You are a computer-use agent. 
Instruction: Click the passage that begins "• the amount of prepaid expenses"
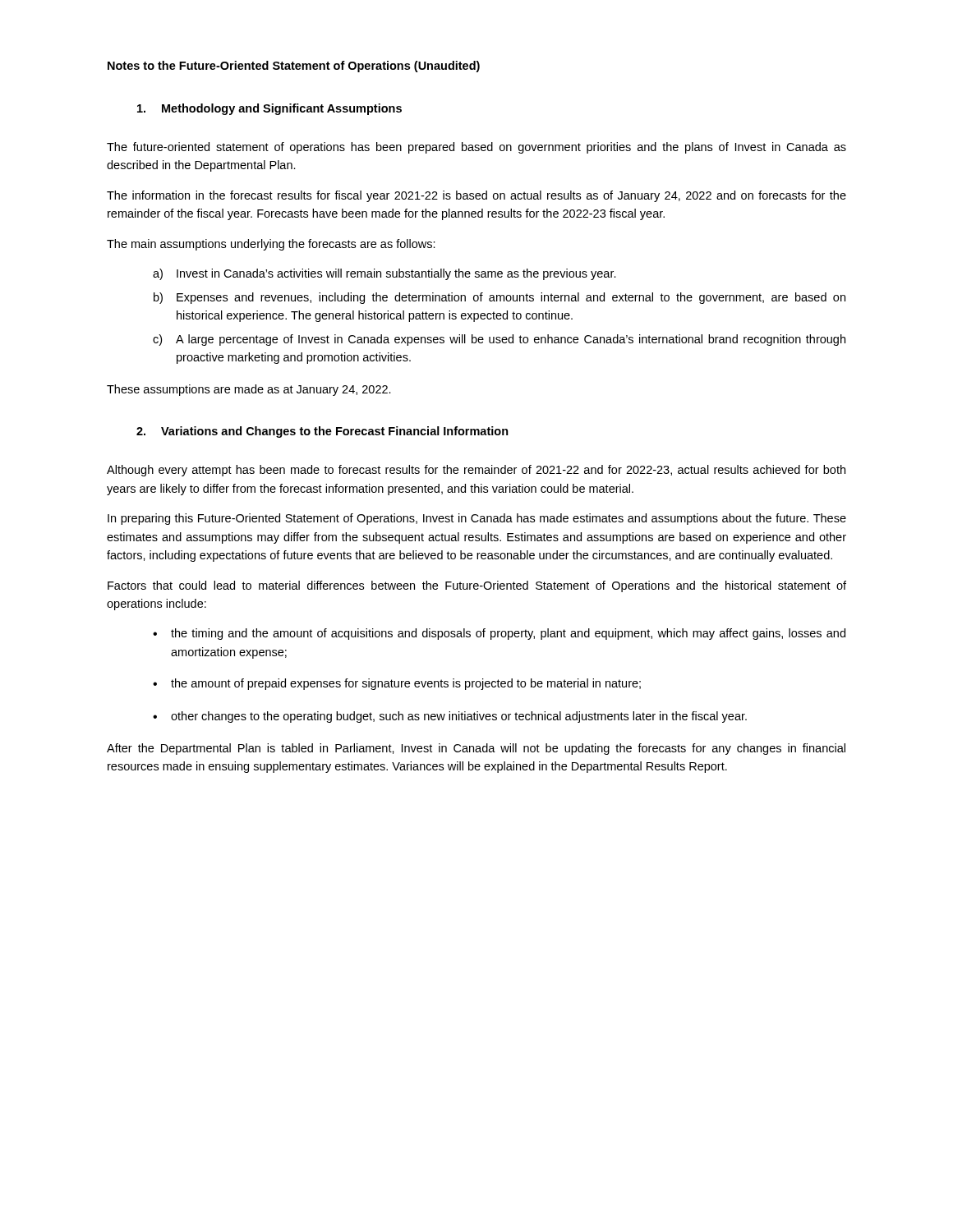point(499,684)
